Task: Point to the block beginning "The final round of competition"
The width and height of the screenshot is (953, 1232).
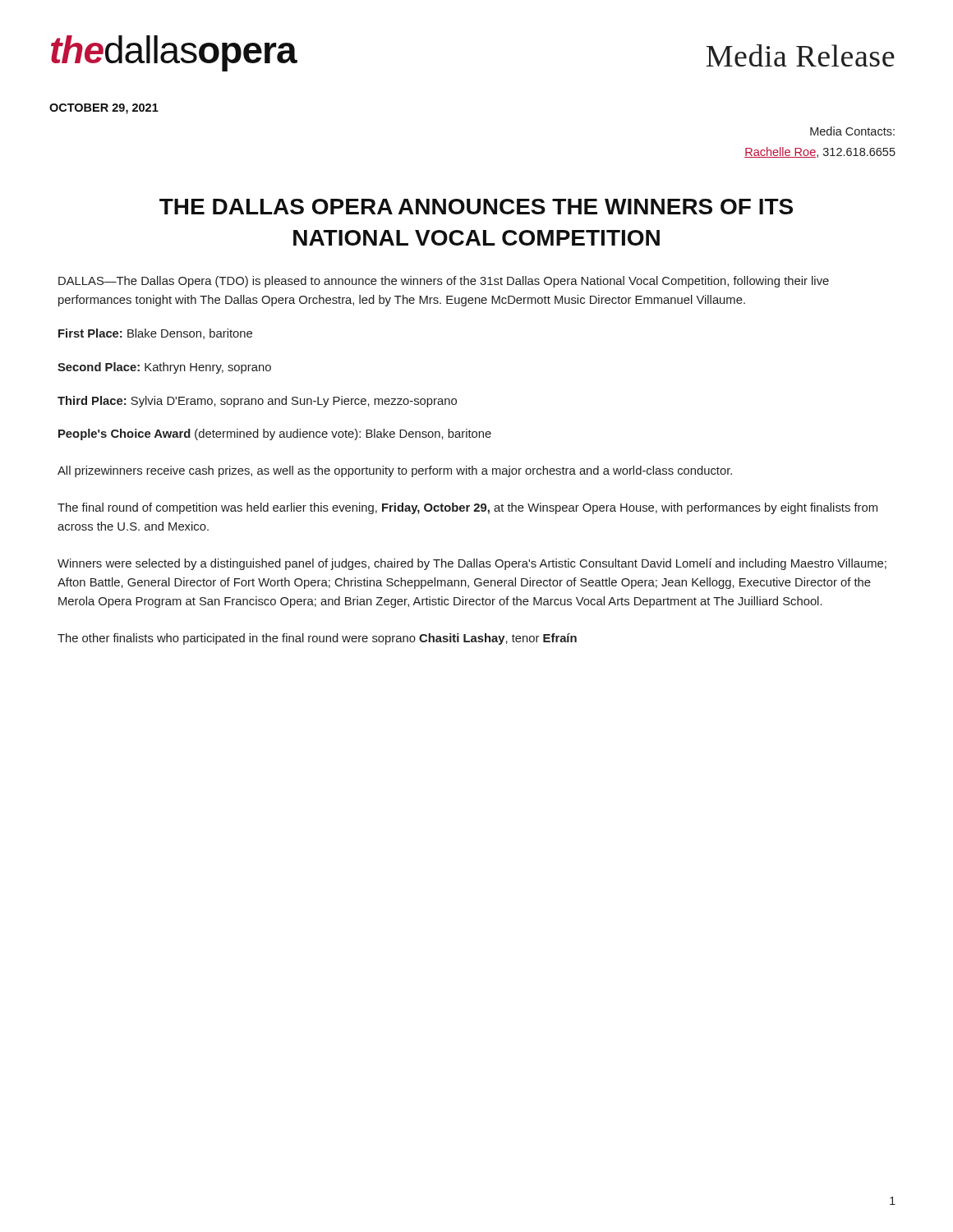Action: click(x=476, y=518)
